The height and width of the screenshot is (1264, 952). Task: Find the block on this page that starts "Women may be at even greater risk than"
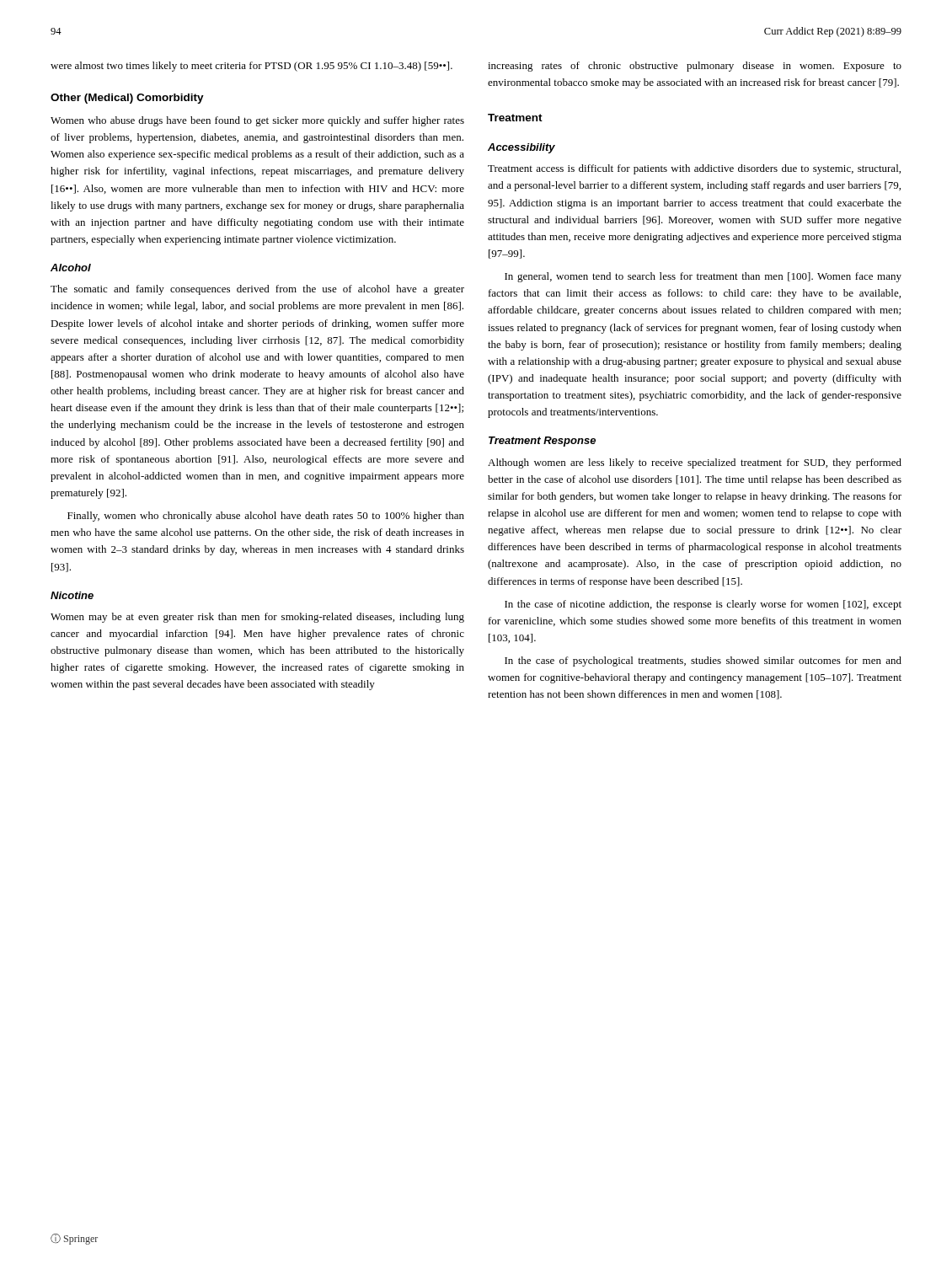pyautogui.click(x=257, y=651)
